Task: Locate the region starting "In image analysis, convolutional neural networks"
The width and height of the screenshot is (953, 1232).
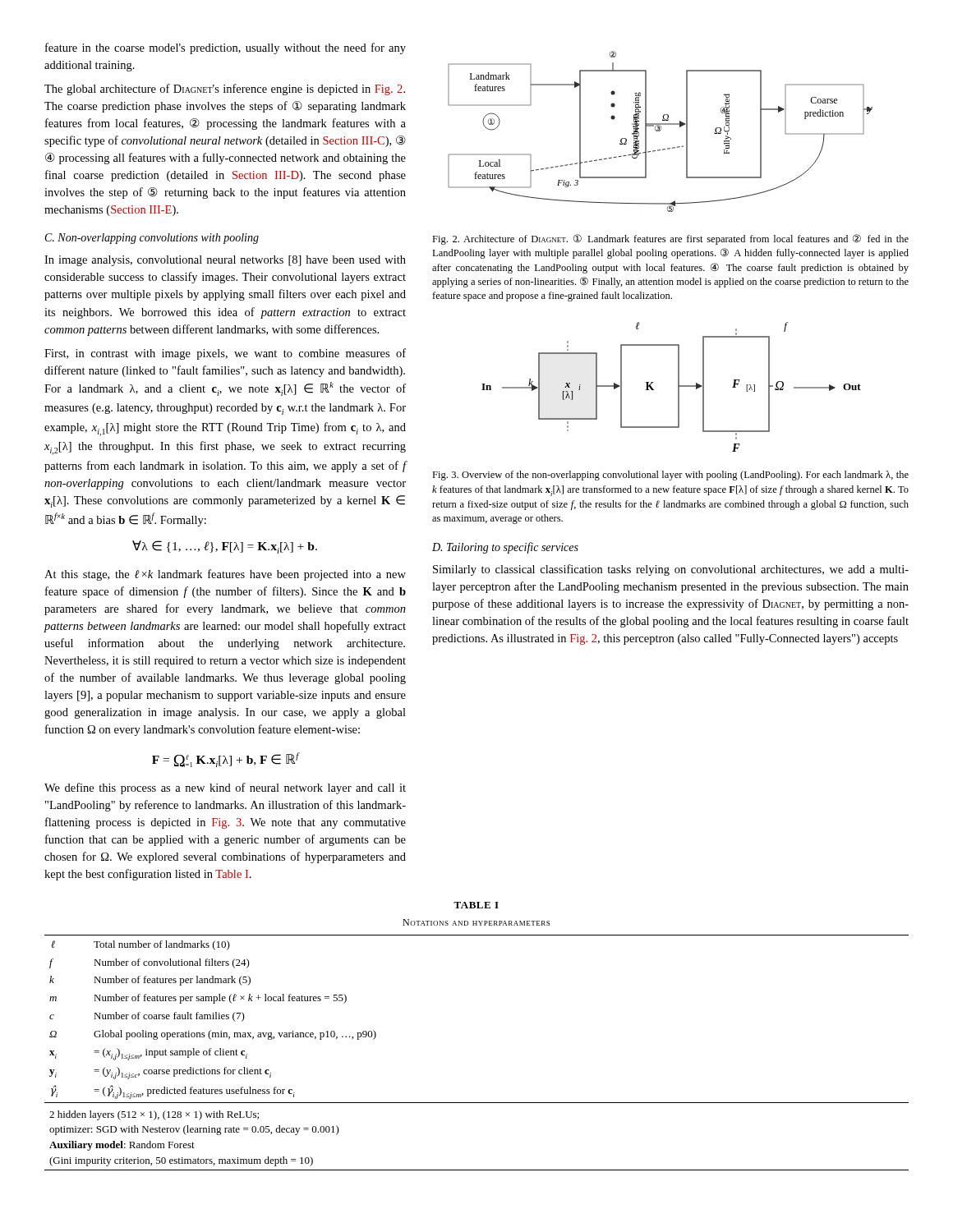Action: point(225,390)
